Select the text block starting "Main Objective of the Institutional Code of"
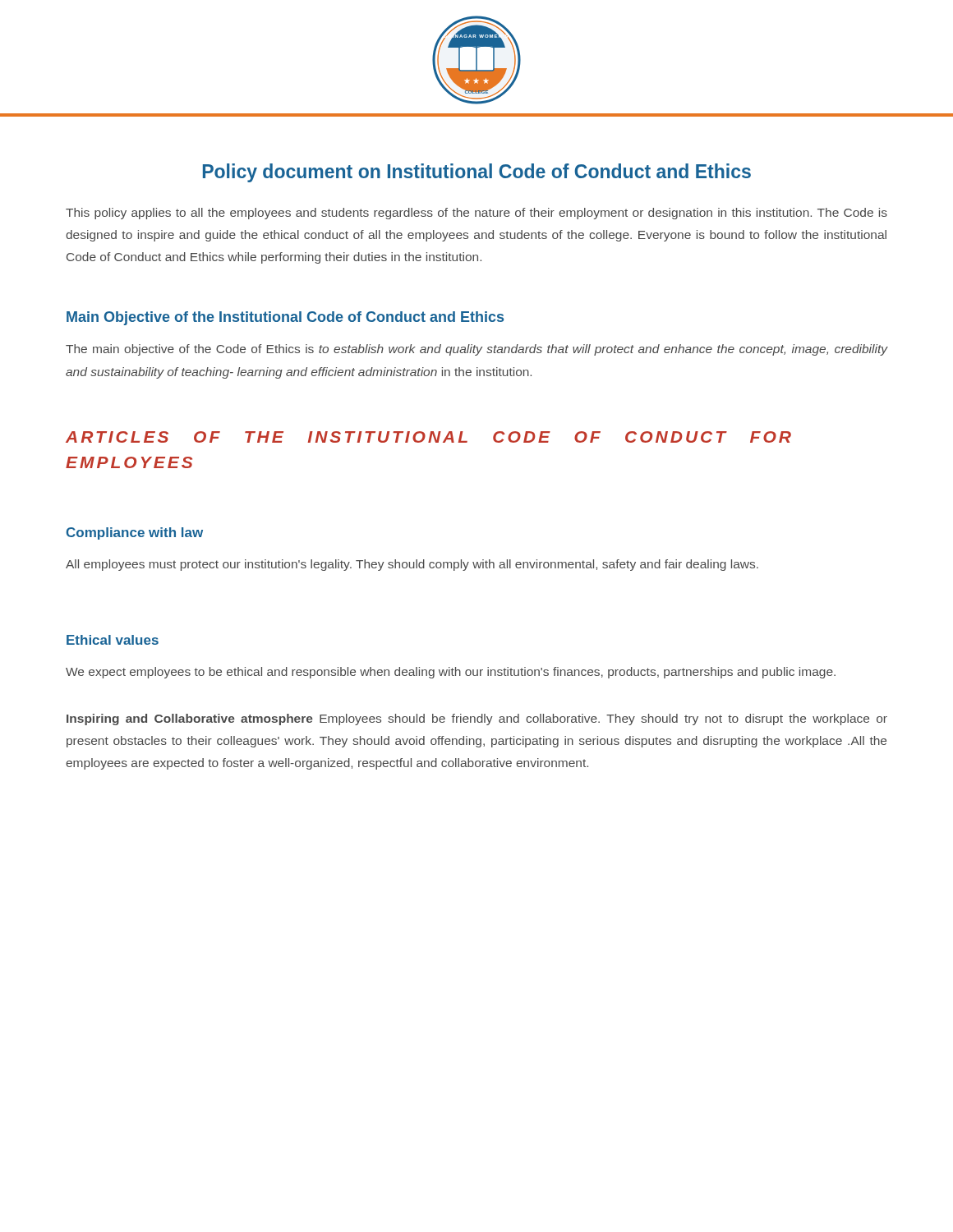 (x=285, y=317)
